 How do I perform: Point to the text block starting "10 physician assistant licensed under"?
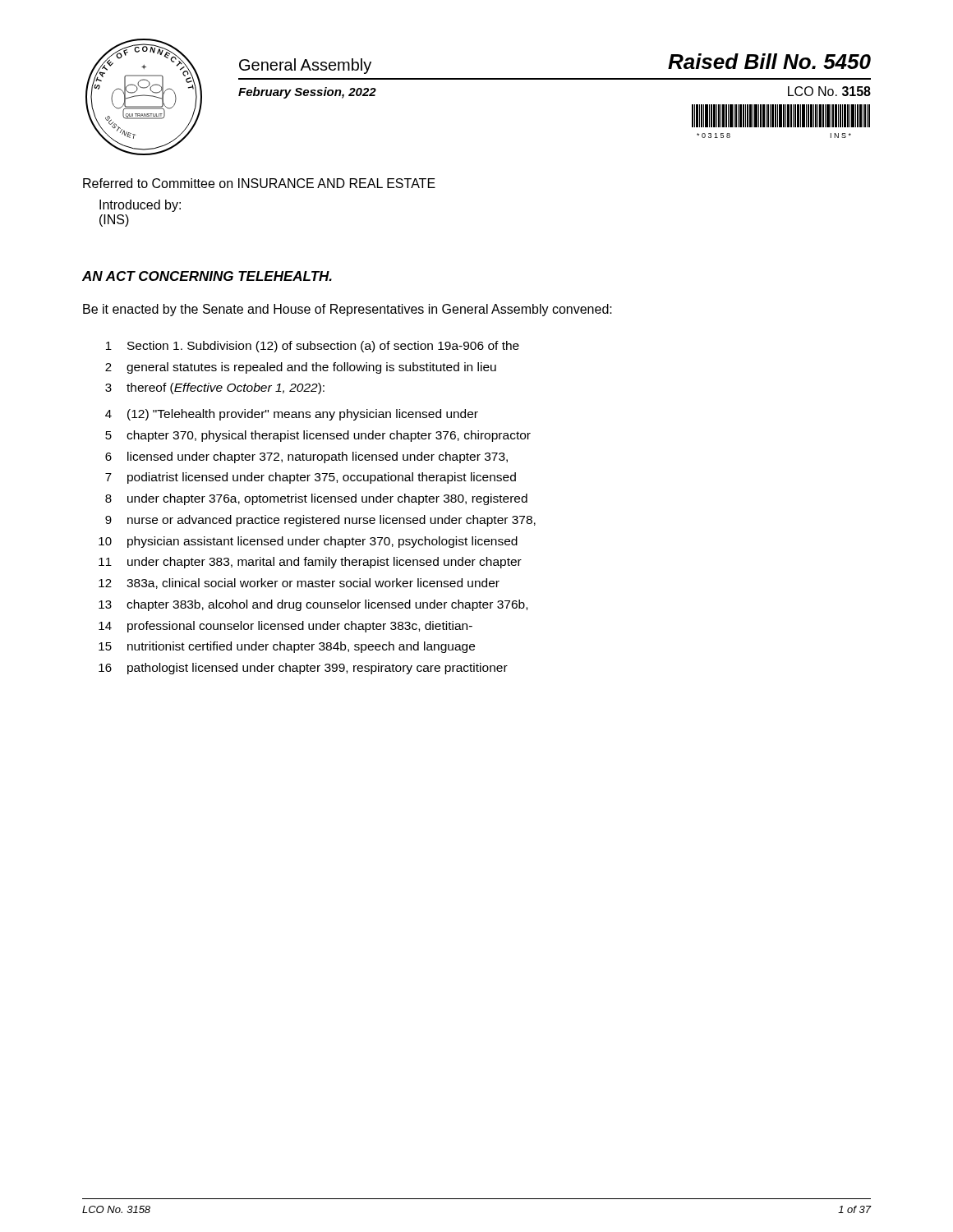[x=476, y=541]
